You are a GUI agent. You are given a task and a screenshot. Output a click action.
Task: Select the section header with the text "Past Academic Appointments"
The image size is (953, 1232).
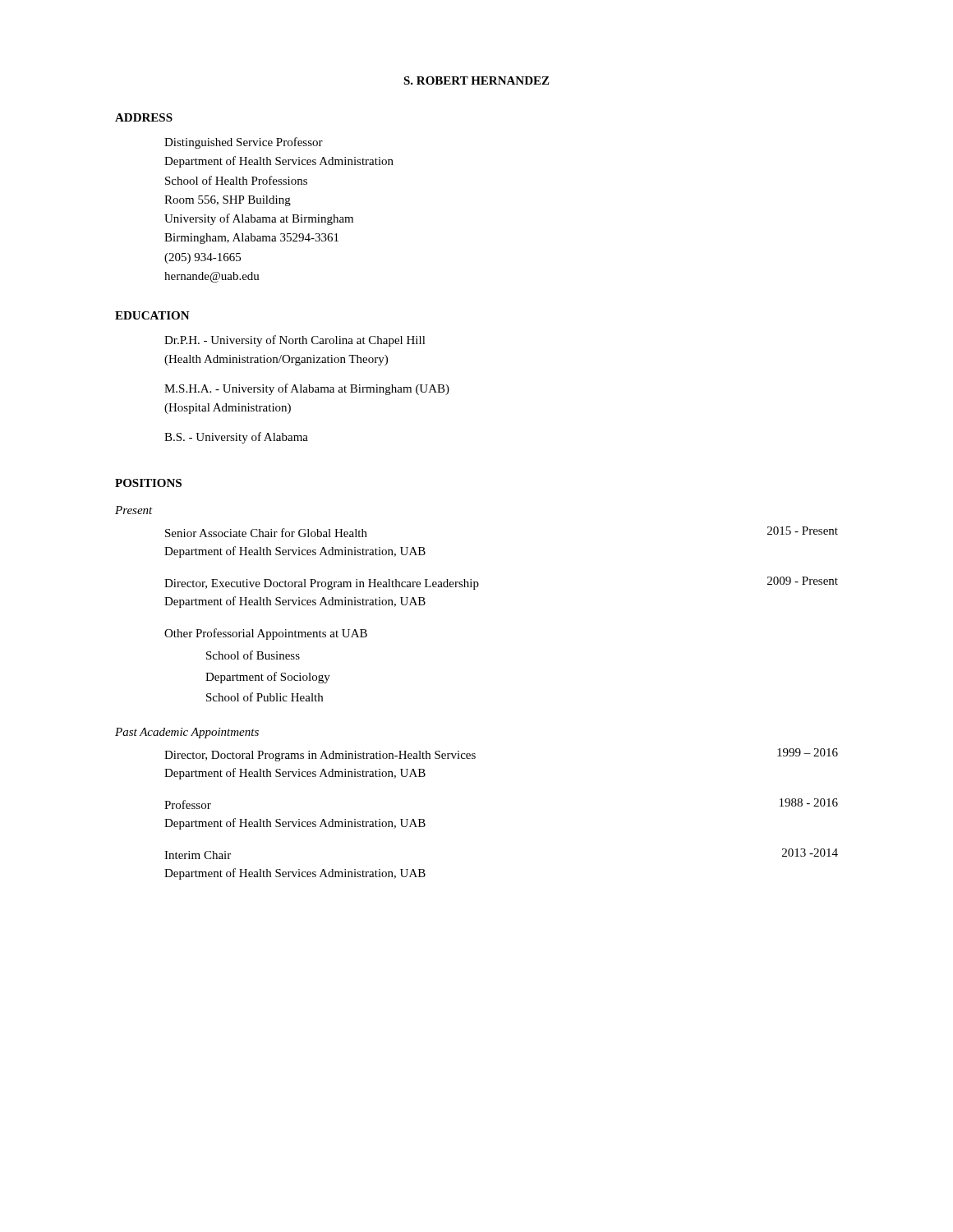[x=187, y=731]
